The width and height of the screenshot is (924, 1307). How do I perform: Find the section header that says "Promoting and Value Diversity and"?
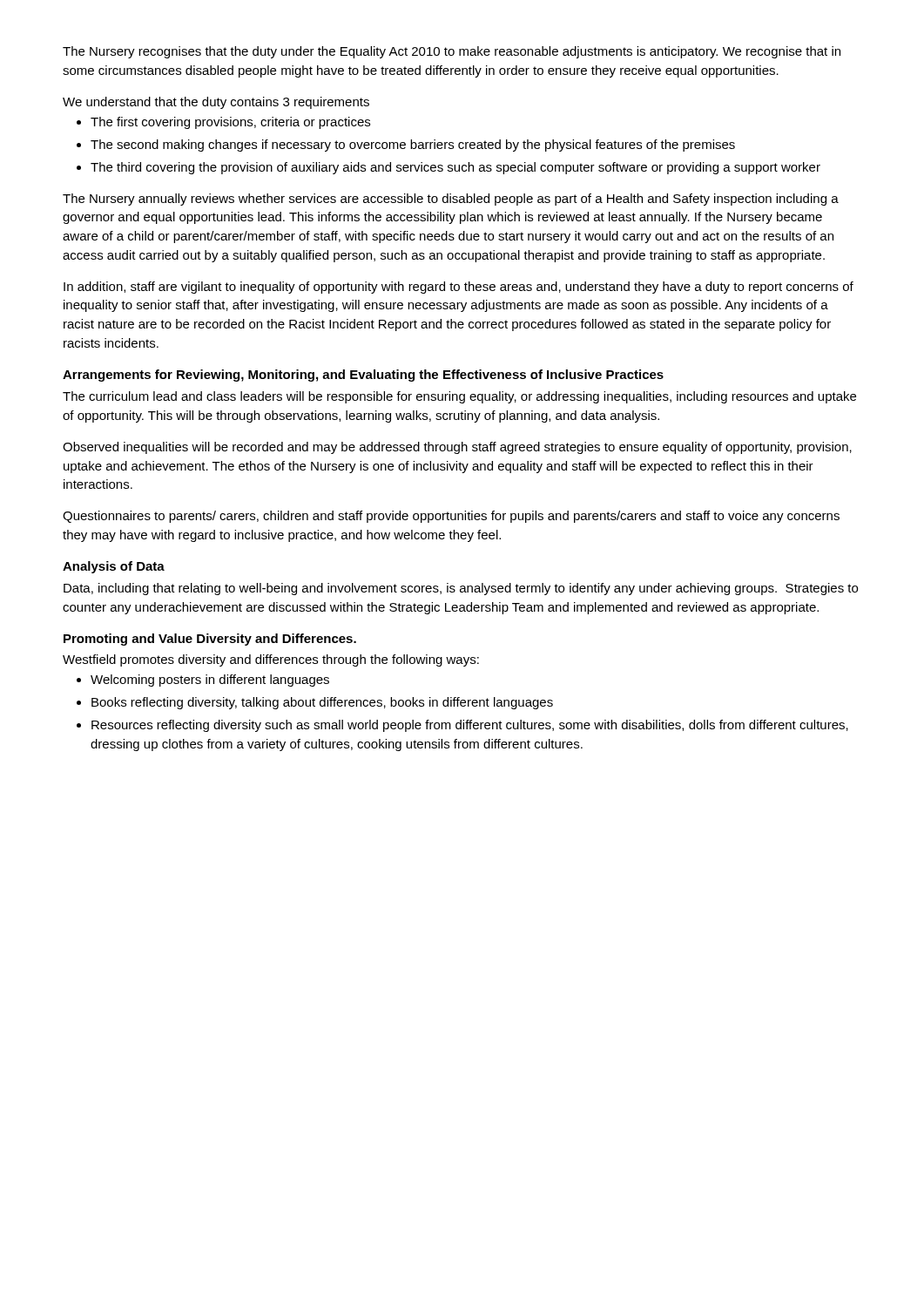210,638
